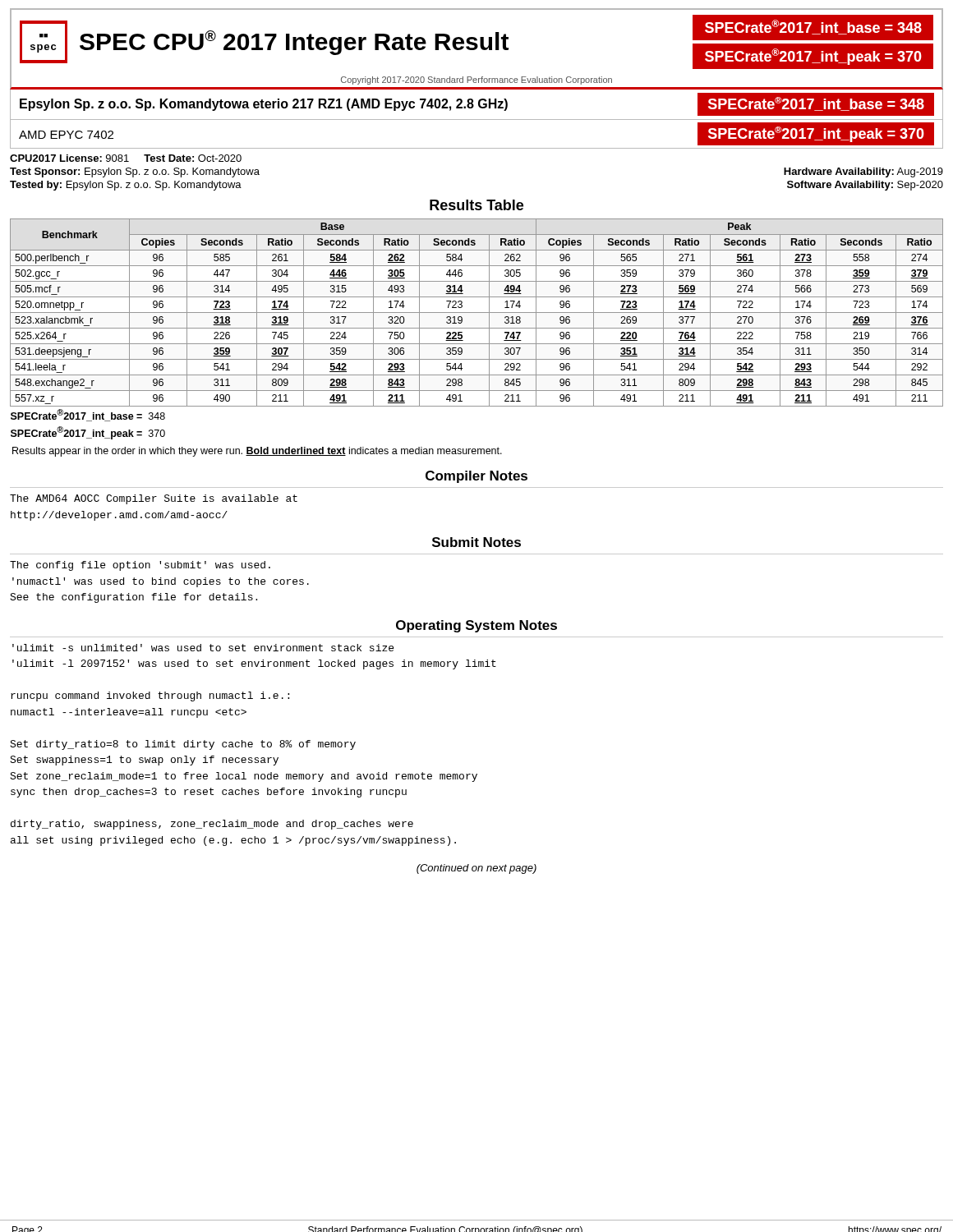The width and height of the screenshot is (953, 1232).
Task: Click on the block starting "CPU2017 License: 9081 Test"
Action: point(126,158)
